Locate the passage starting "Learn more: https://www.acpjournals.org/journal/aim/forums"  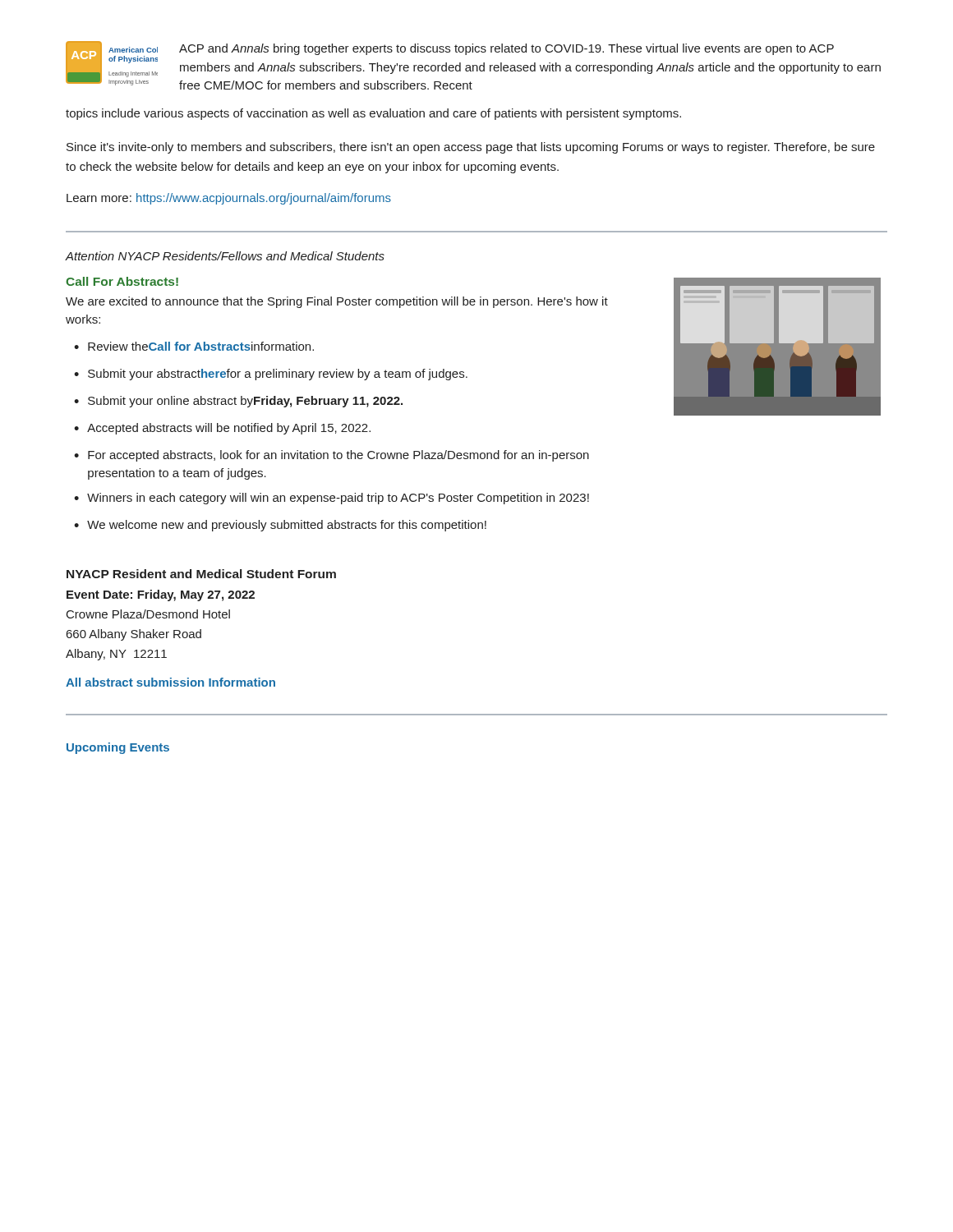(228, 197)
